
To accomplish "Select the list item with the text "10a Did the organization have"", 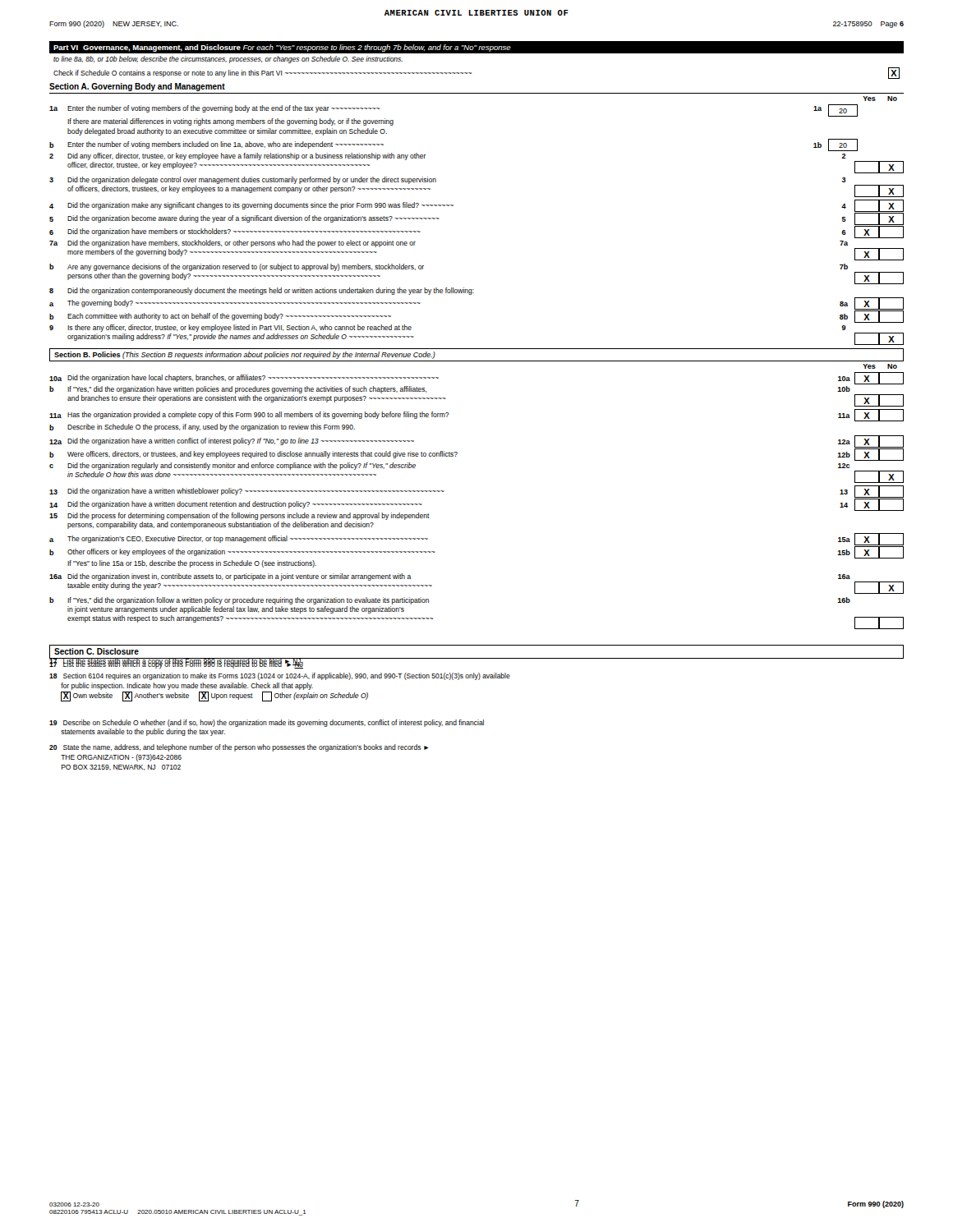I will (179, 378).
